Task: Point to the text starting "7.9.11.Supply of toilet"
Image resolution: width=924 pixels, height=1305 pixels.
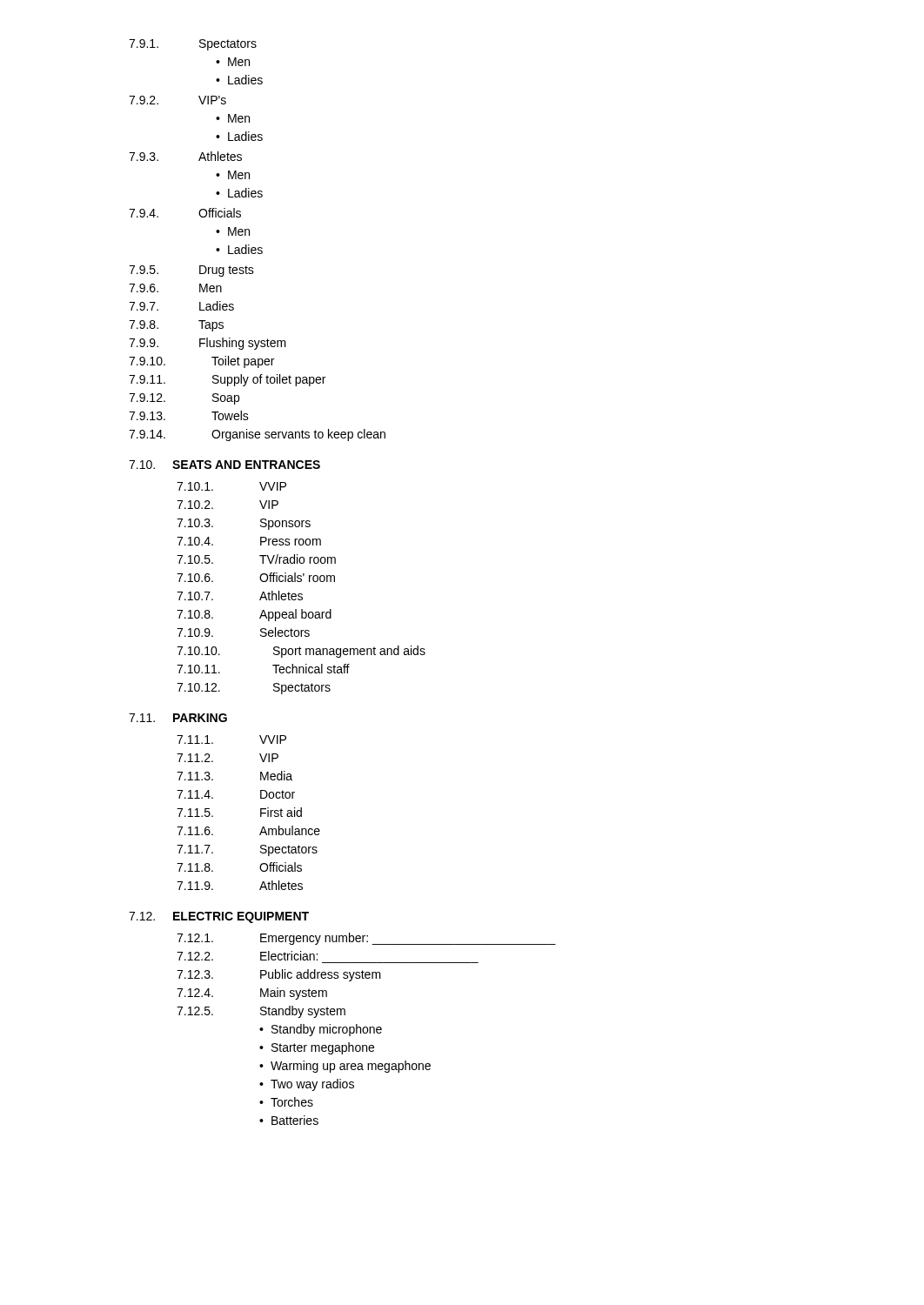Action: pos(227,380)
